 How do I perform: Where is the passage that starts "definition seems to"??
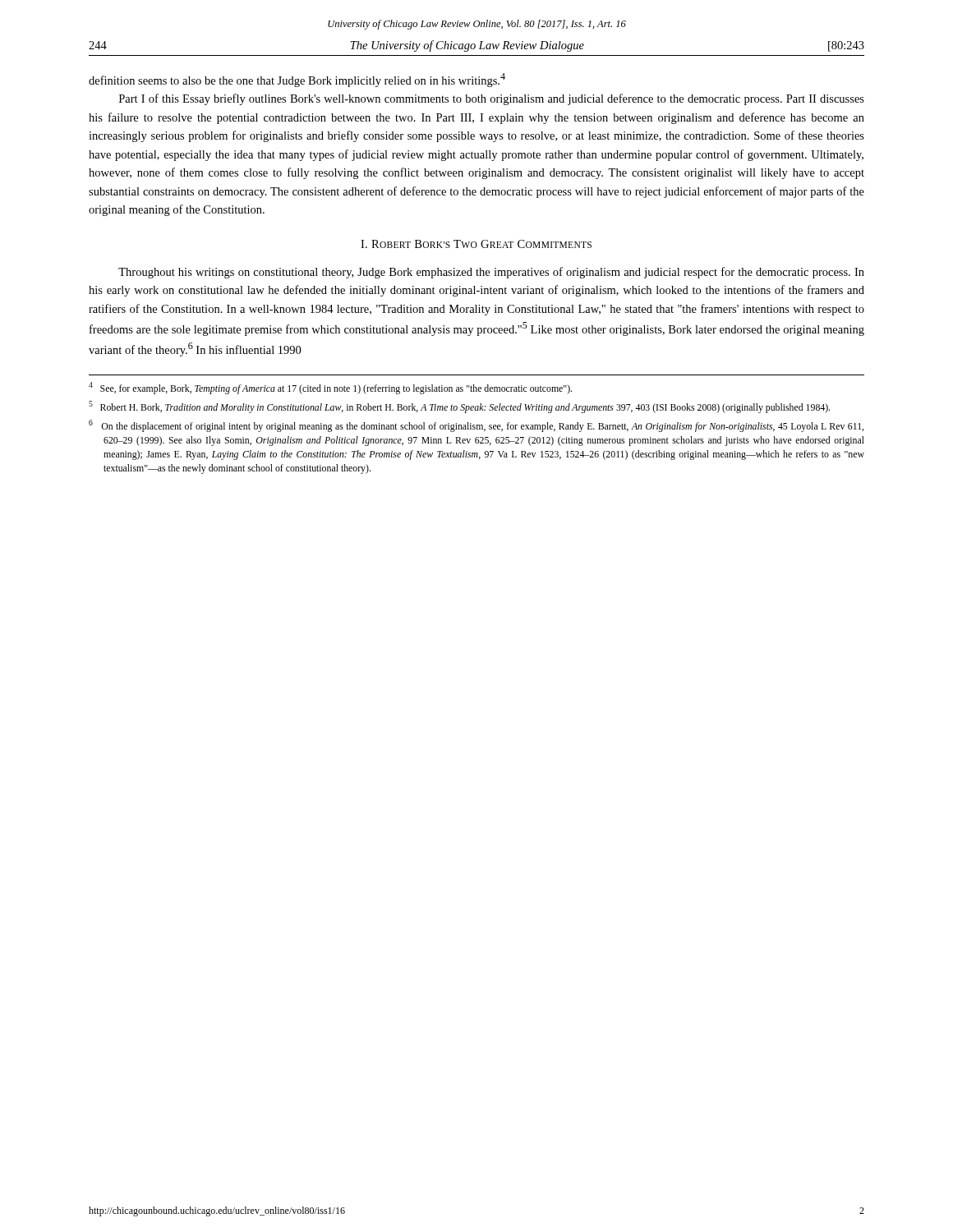(x=476, y=144)
